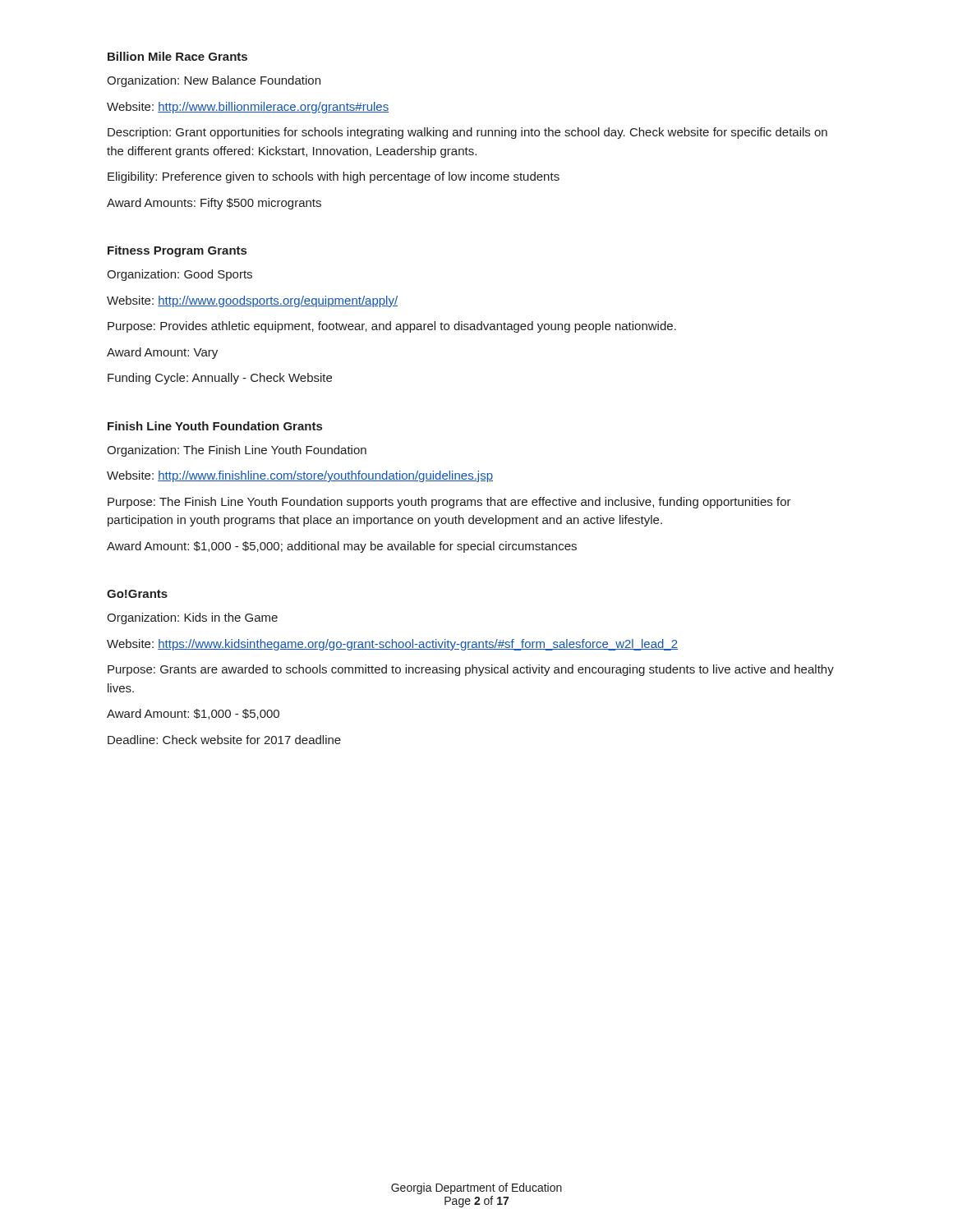Click on the text that reads "Award Amount: Vary"
Image resolution: width=953 pixels, height=1232 pixels.
[x=162, y=352]
